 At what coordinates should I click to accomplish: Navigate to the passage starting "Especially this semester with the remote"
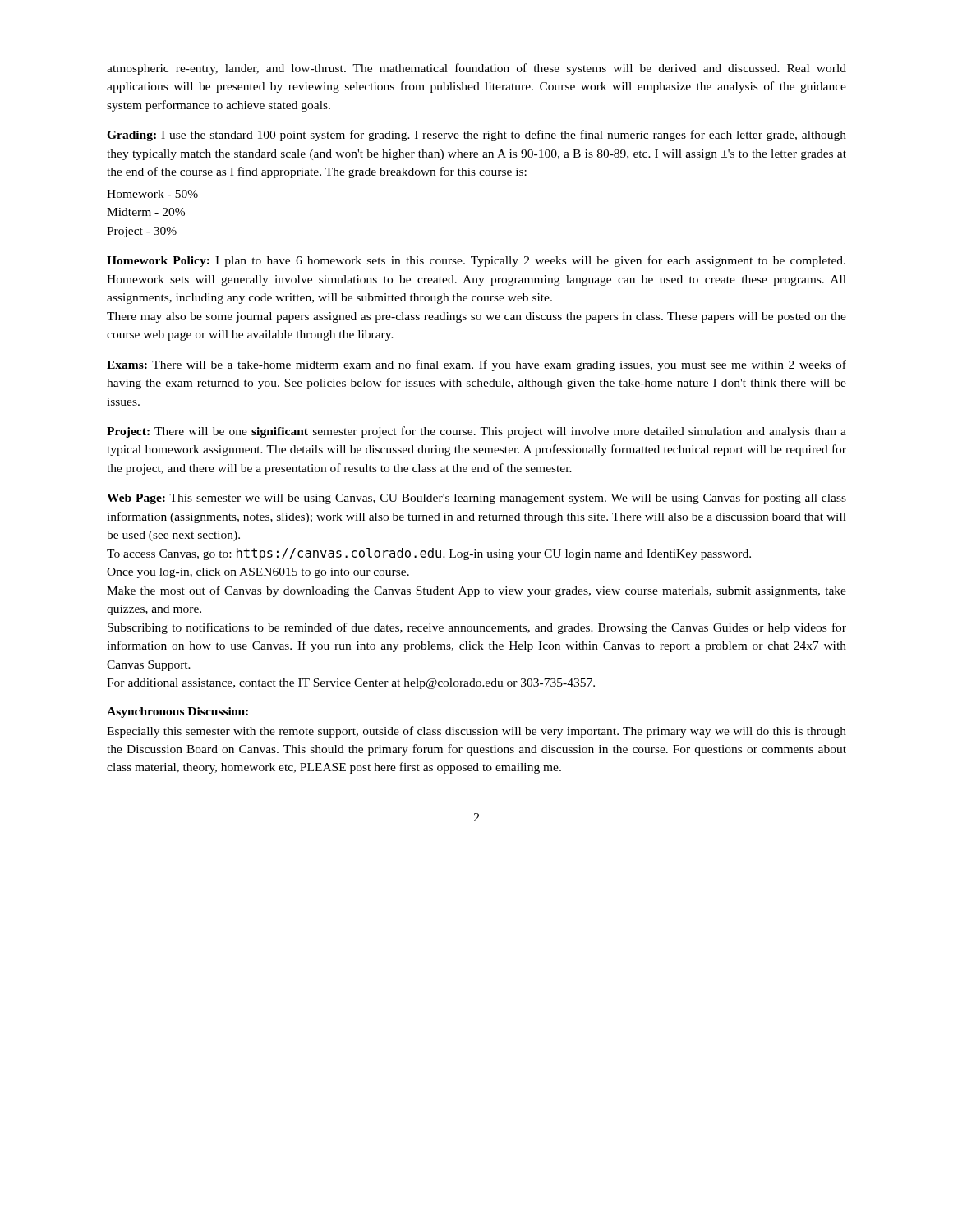click(476, 749)
